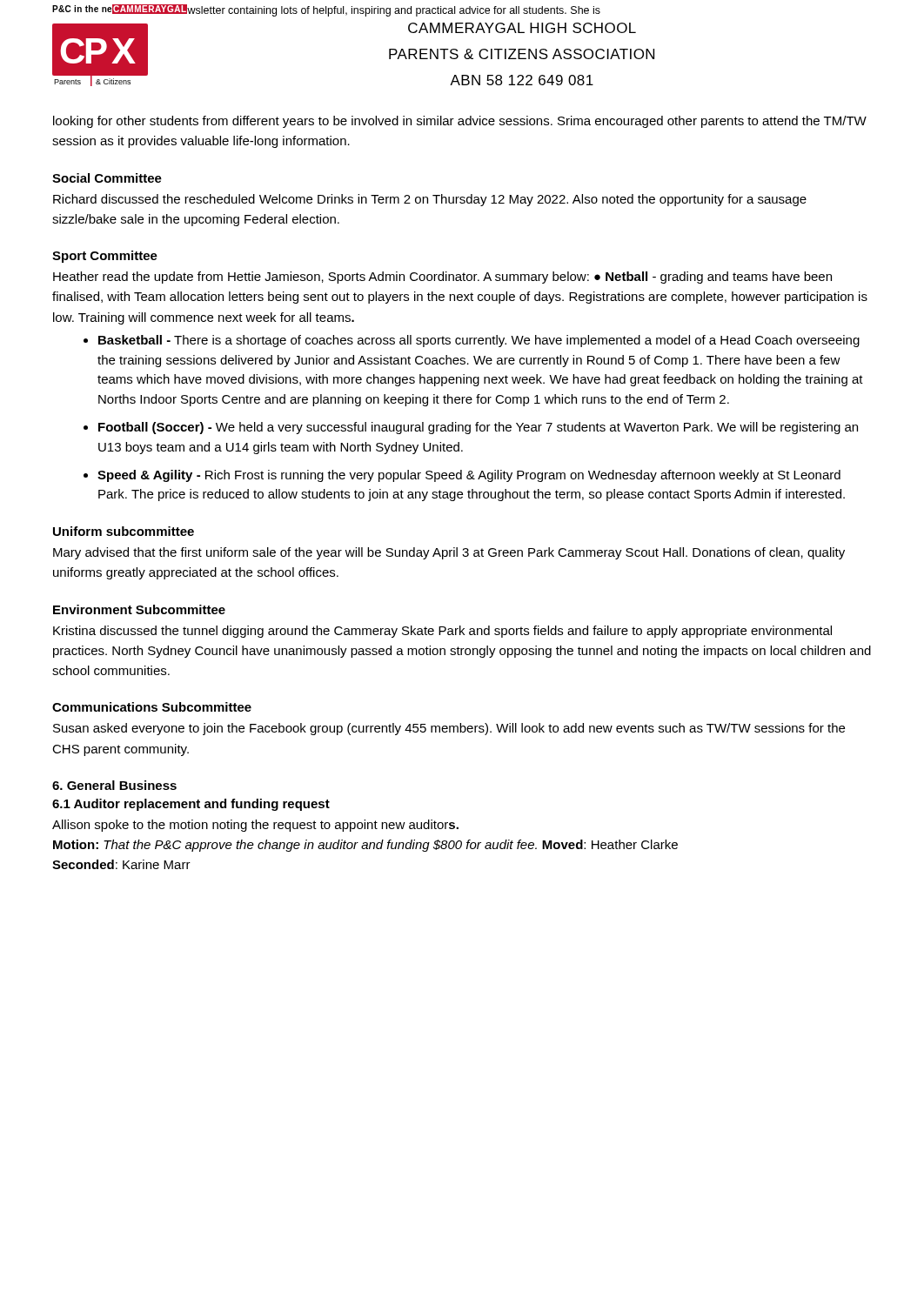Where is the passage that starts "Basketball - There is a"?
The height and width of the screenshot is (1305, 924).
(480, 369)
